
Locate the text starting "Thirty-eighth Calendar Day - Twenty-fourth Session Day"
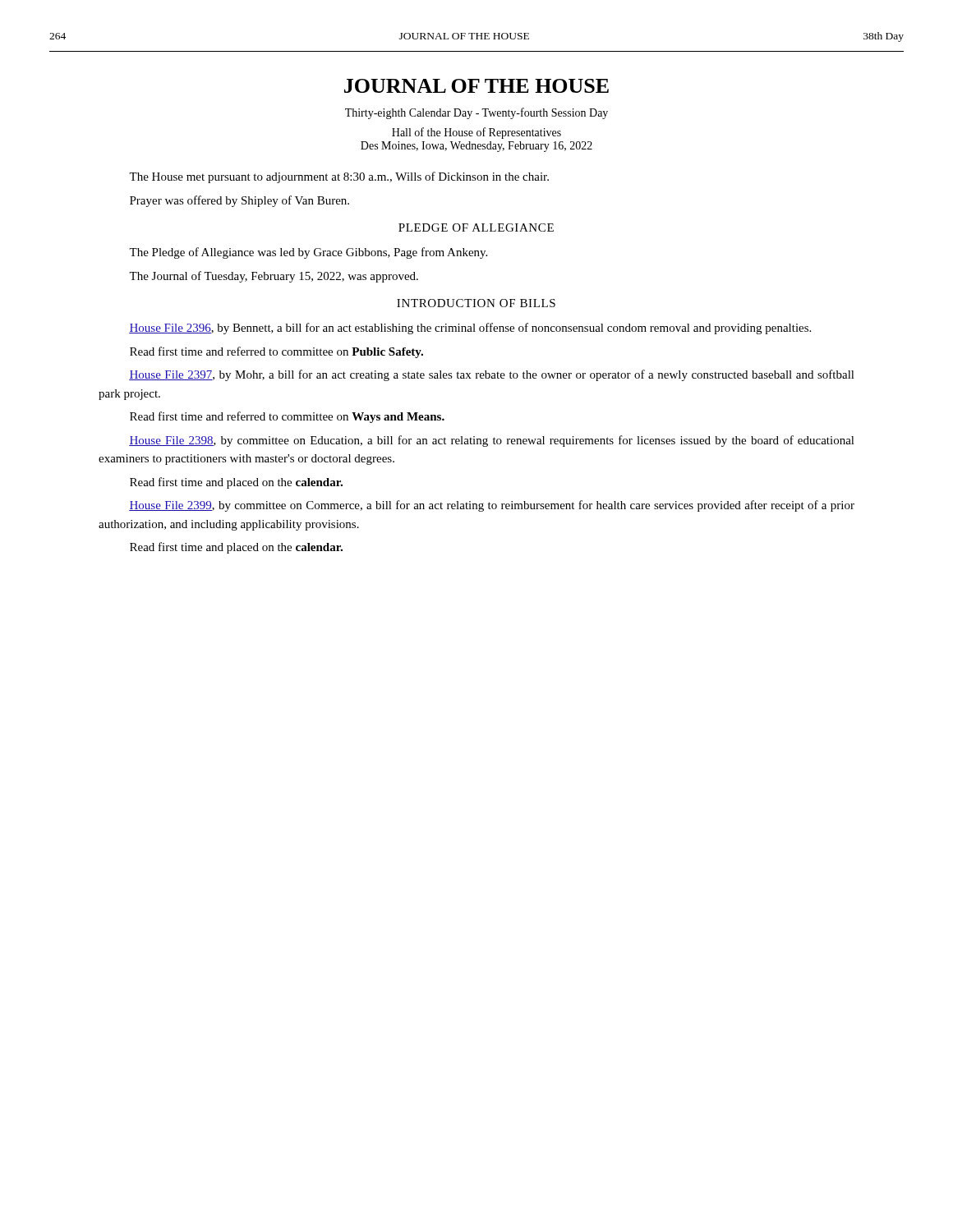476,113
